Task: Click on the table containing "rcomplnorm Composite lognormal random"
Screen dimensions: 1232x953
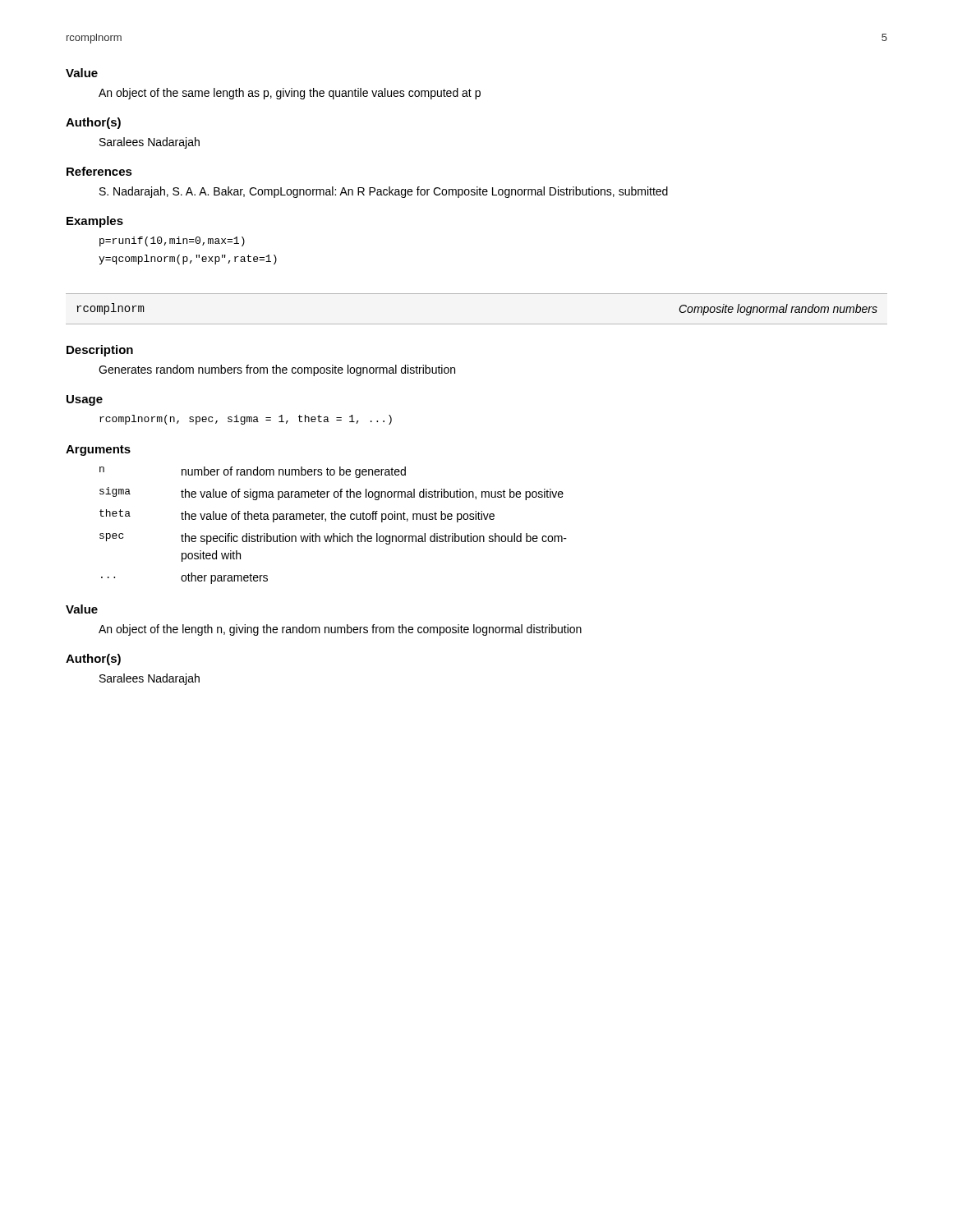Action: point(476,309)
